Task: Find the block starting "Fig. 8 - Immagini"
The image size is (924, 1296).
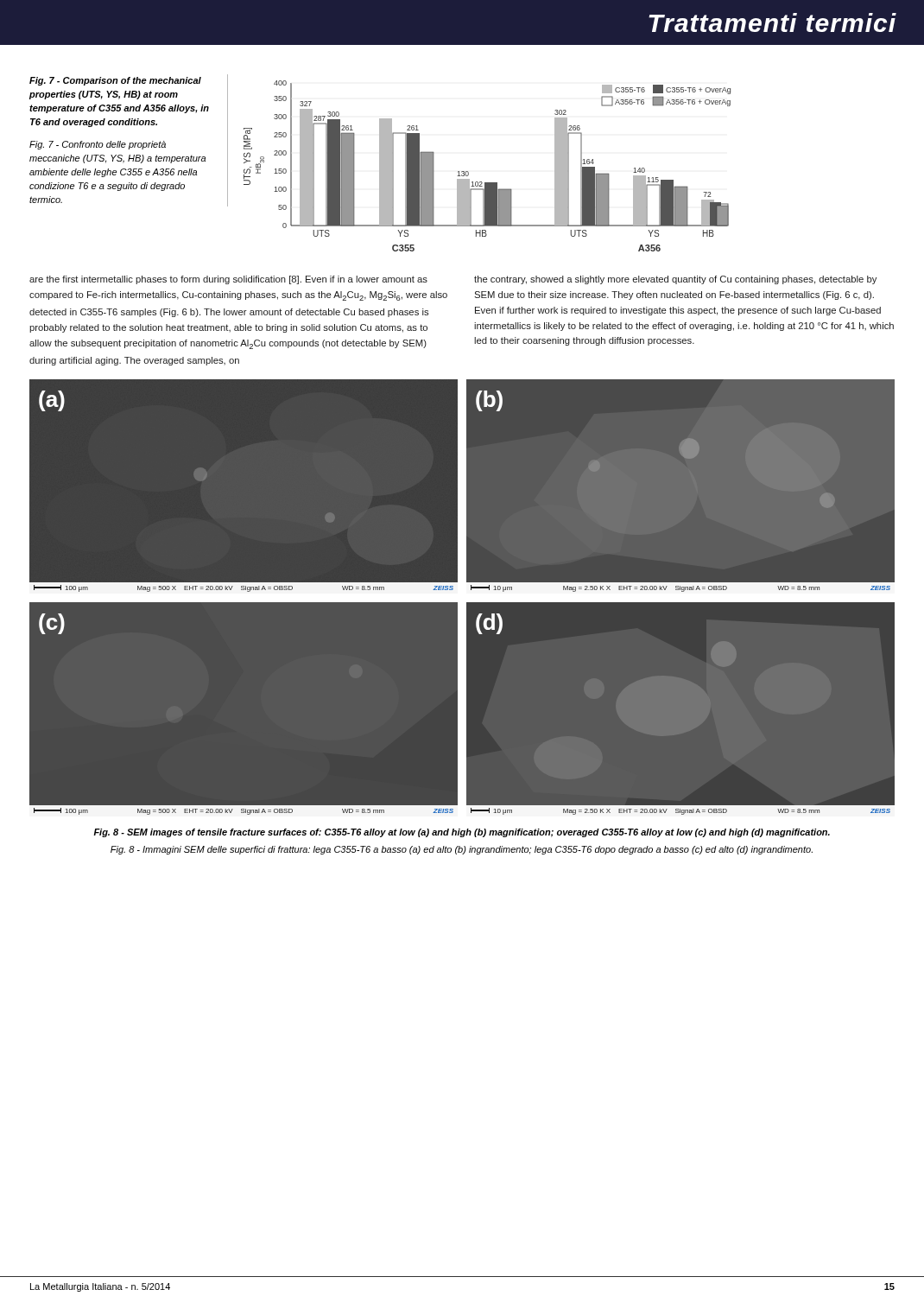Action: 462,849
